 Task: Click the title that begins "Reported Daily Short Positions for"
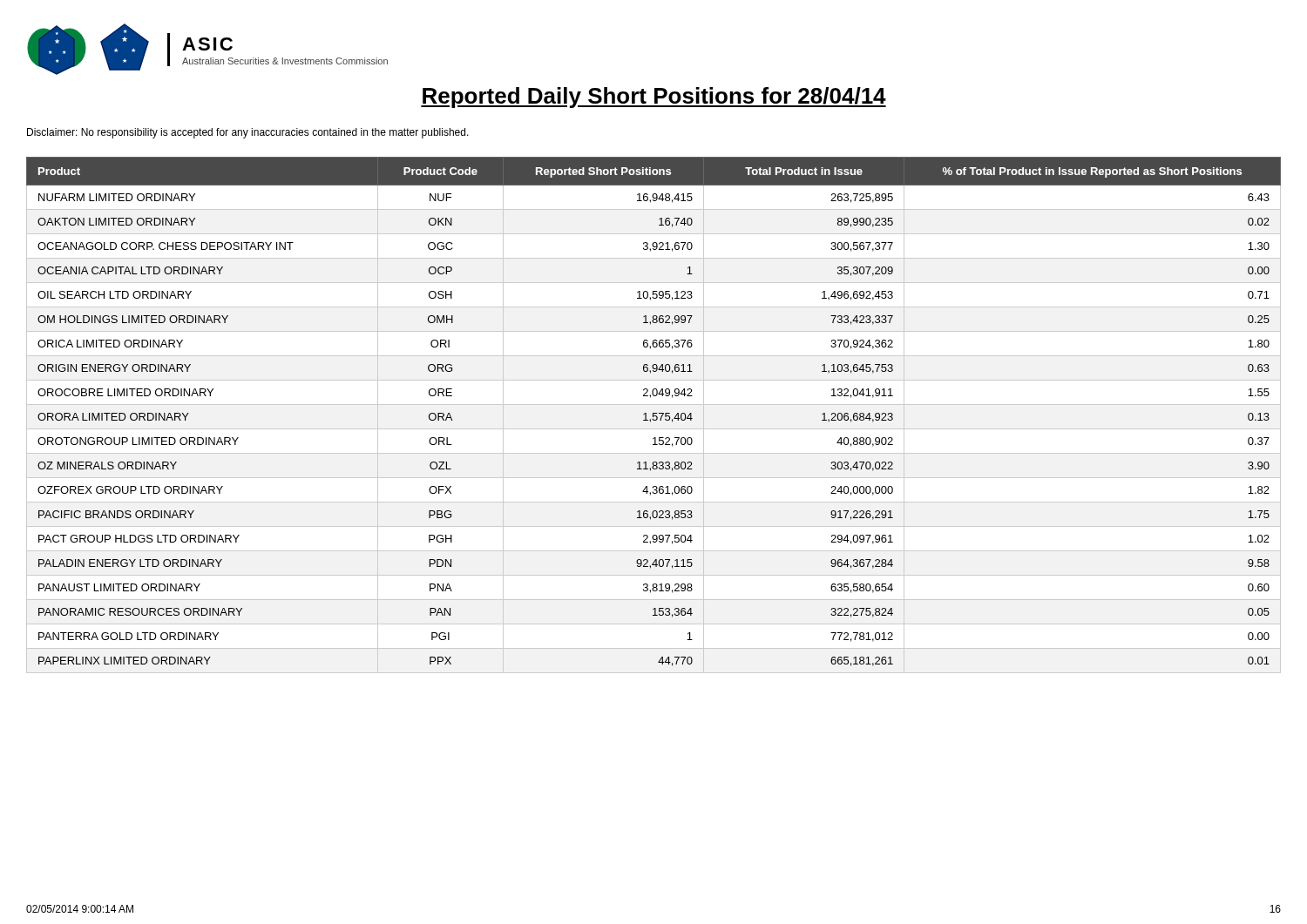click(654, 96)
